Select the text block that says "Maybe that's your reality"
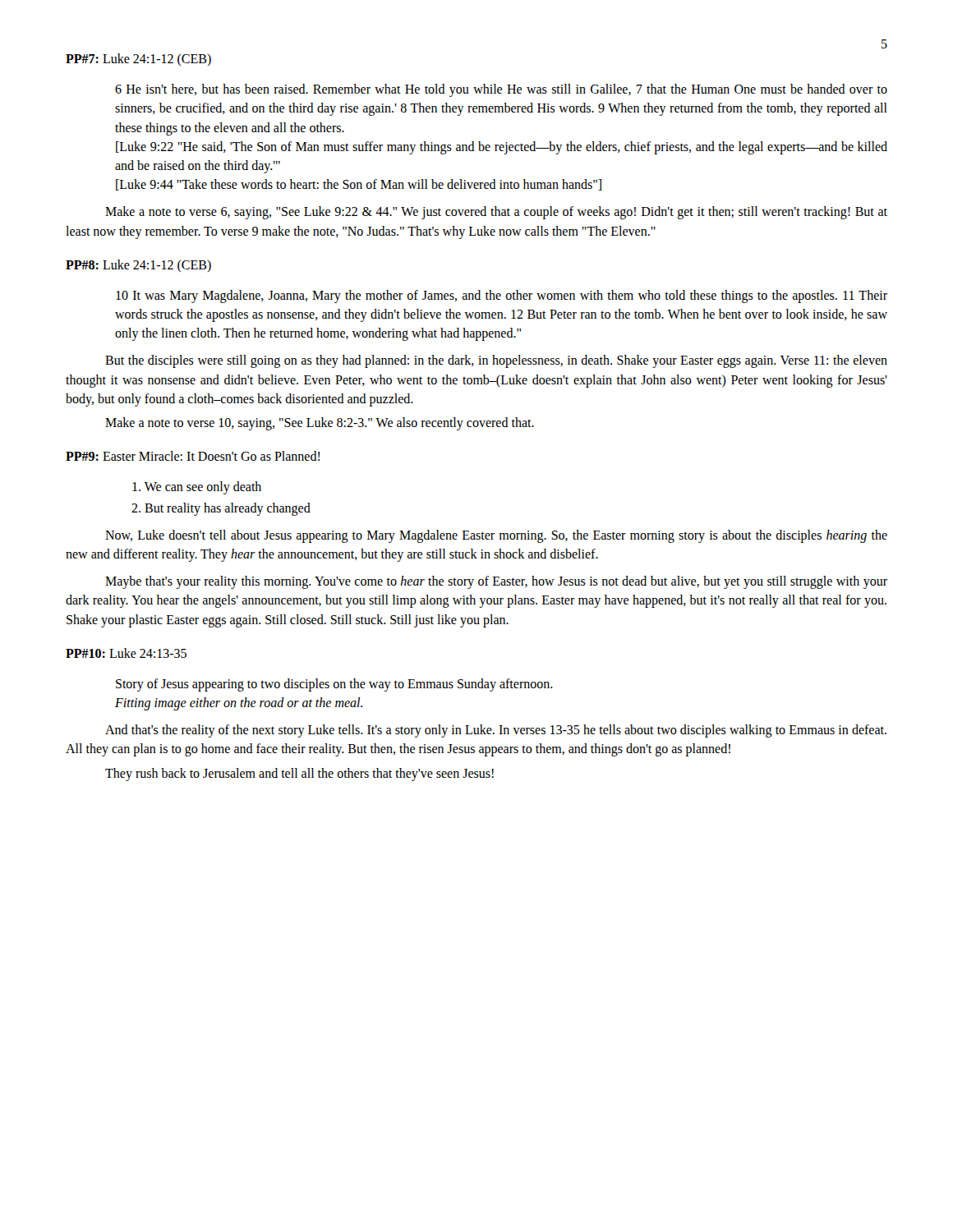953x1232 pixels. [x=476, y=600]
